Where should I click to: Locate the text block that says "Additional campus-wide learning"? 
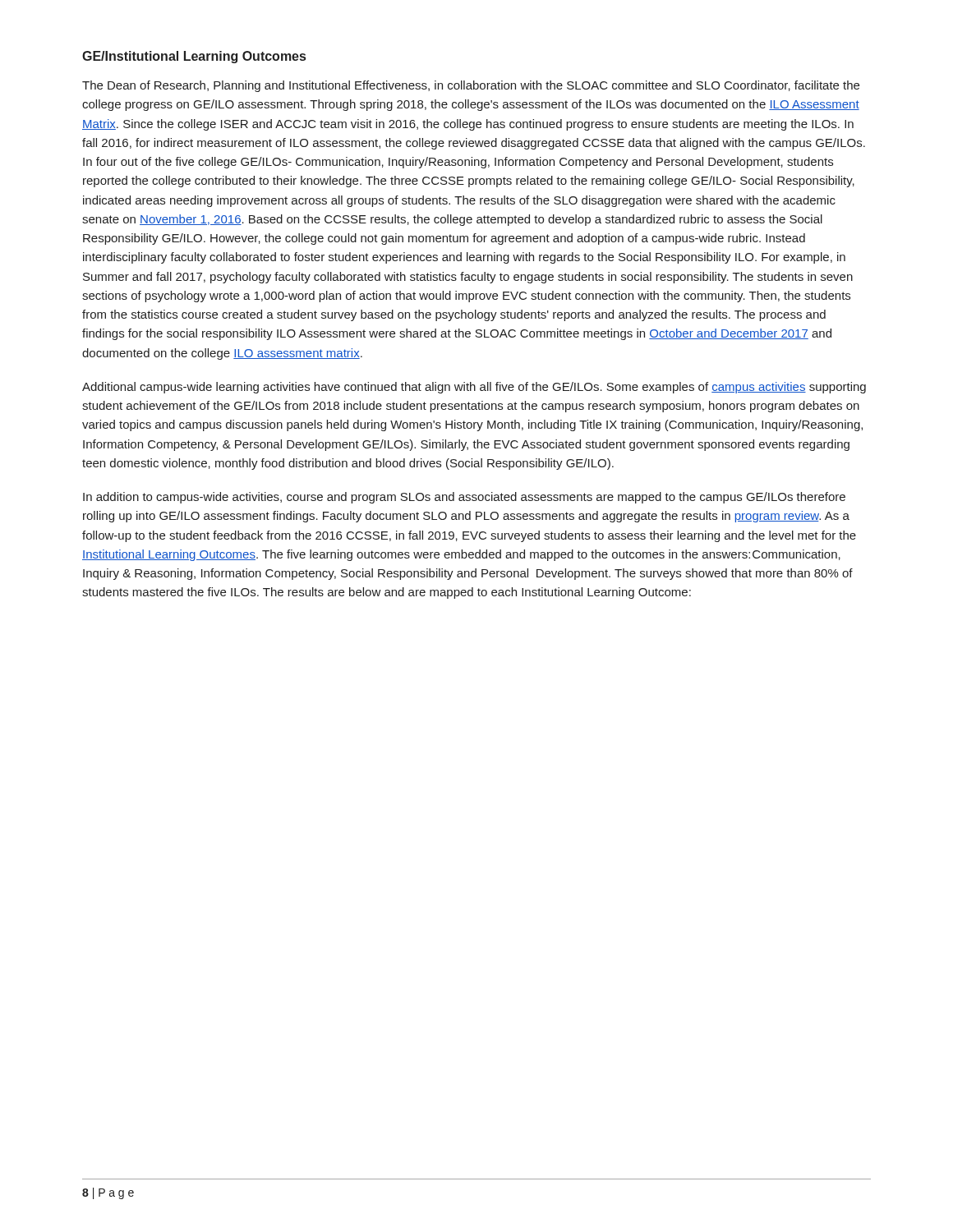click(474, 424)
